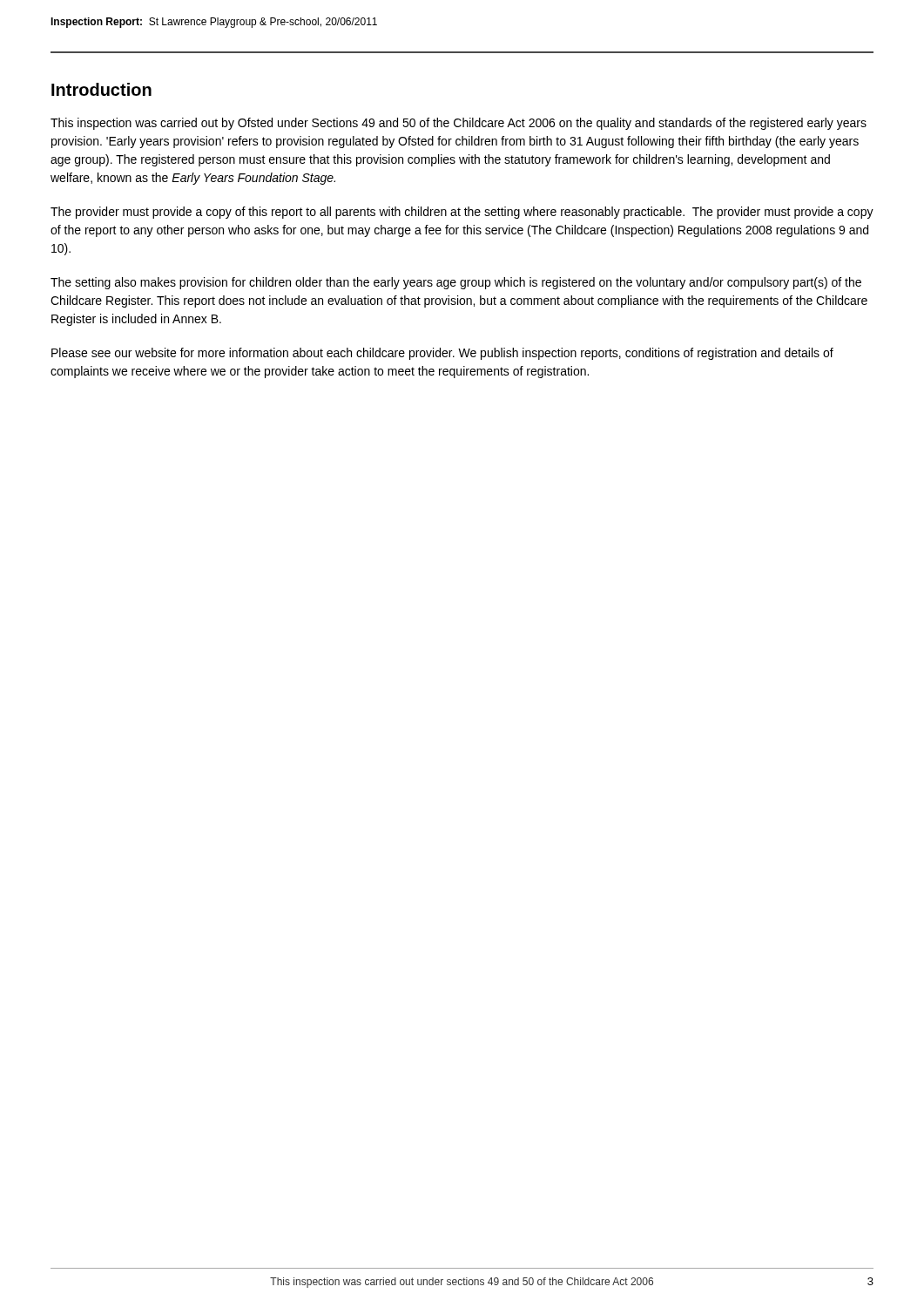Find the block on this page that starts "The provider must provide a copy"
The image size is (924, 1307).
point(462,230)
